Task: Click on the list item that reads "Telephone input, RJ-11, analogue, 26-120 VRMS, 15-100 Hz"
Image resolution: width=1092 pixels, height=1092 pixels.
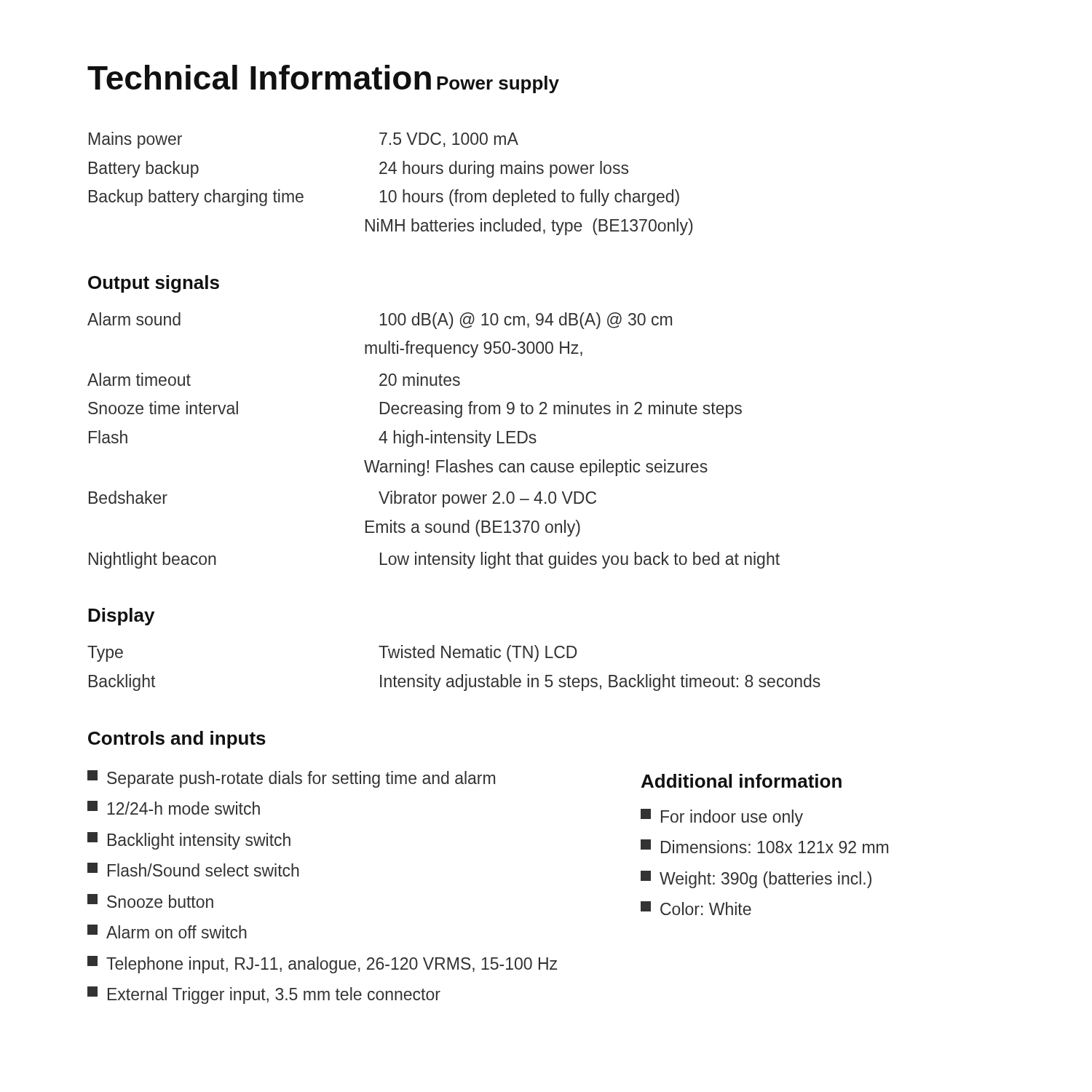Action: (x=323, y=964)
